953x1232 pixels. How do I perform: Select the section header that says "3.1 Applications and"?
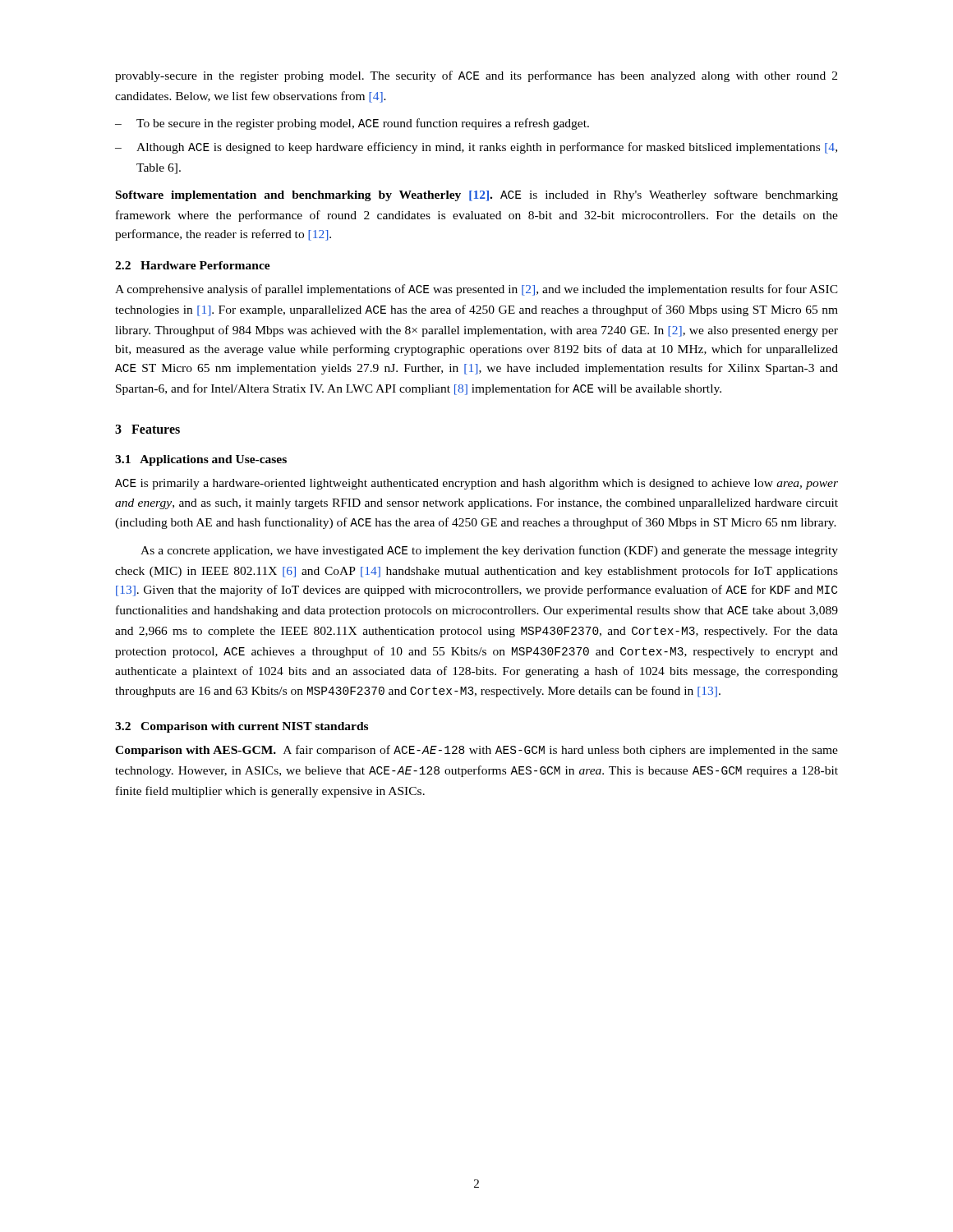pos(201,458)
